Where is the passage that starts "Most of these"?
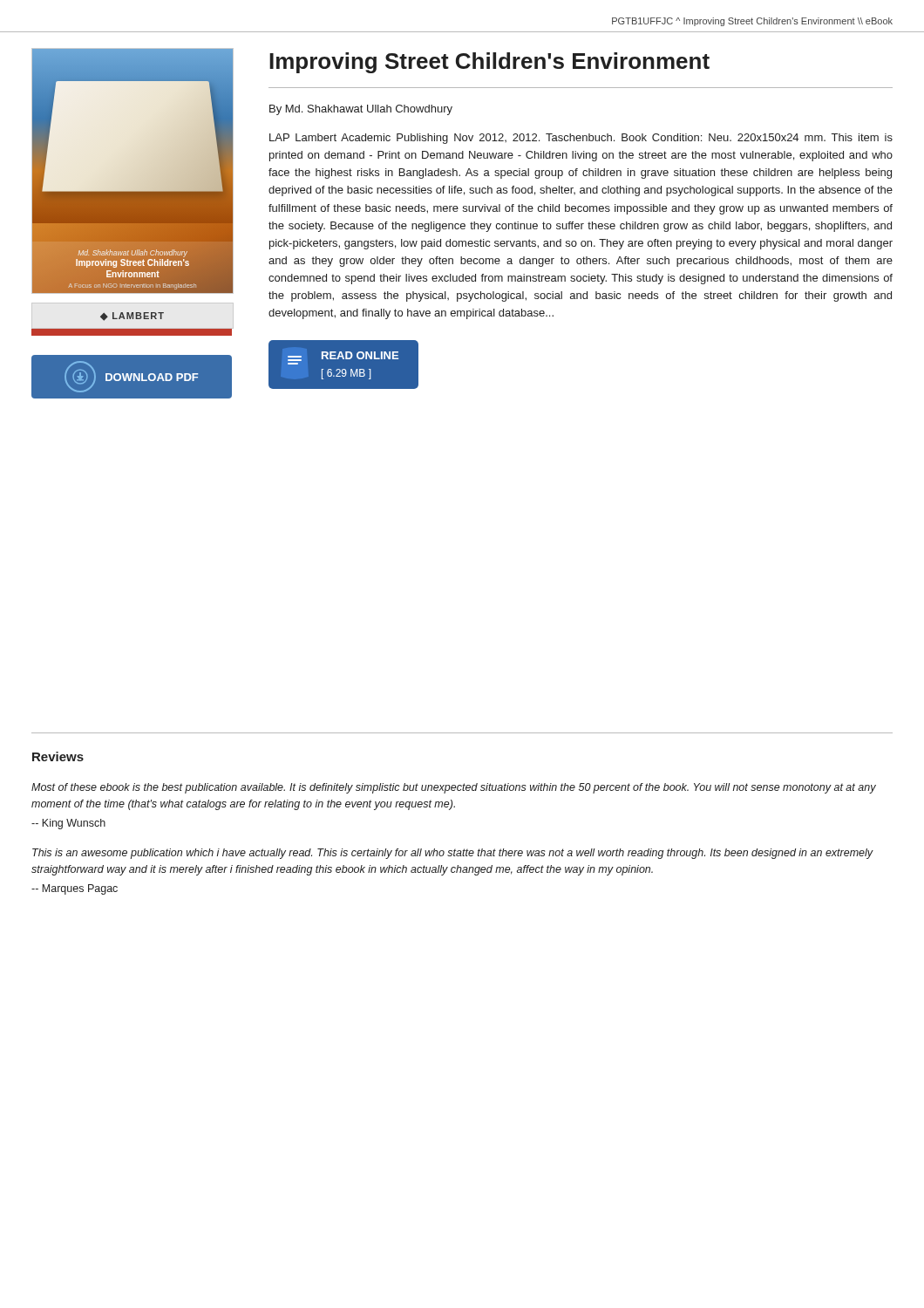Screen dimensions: 1308x924 click(x=453, y=796)
